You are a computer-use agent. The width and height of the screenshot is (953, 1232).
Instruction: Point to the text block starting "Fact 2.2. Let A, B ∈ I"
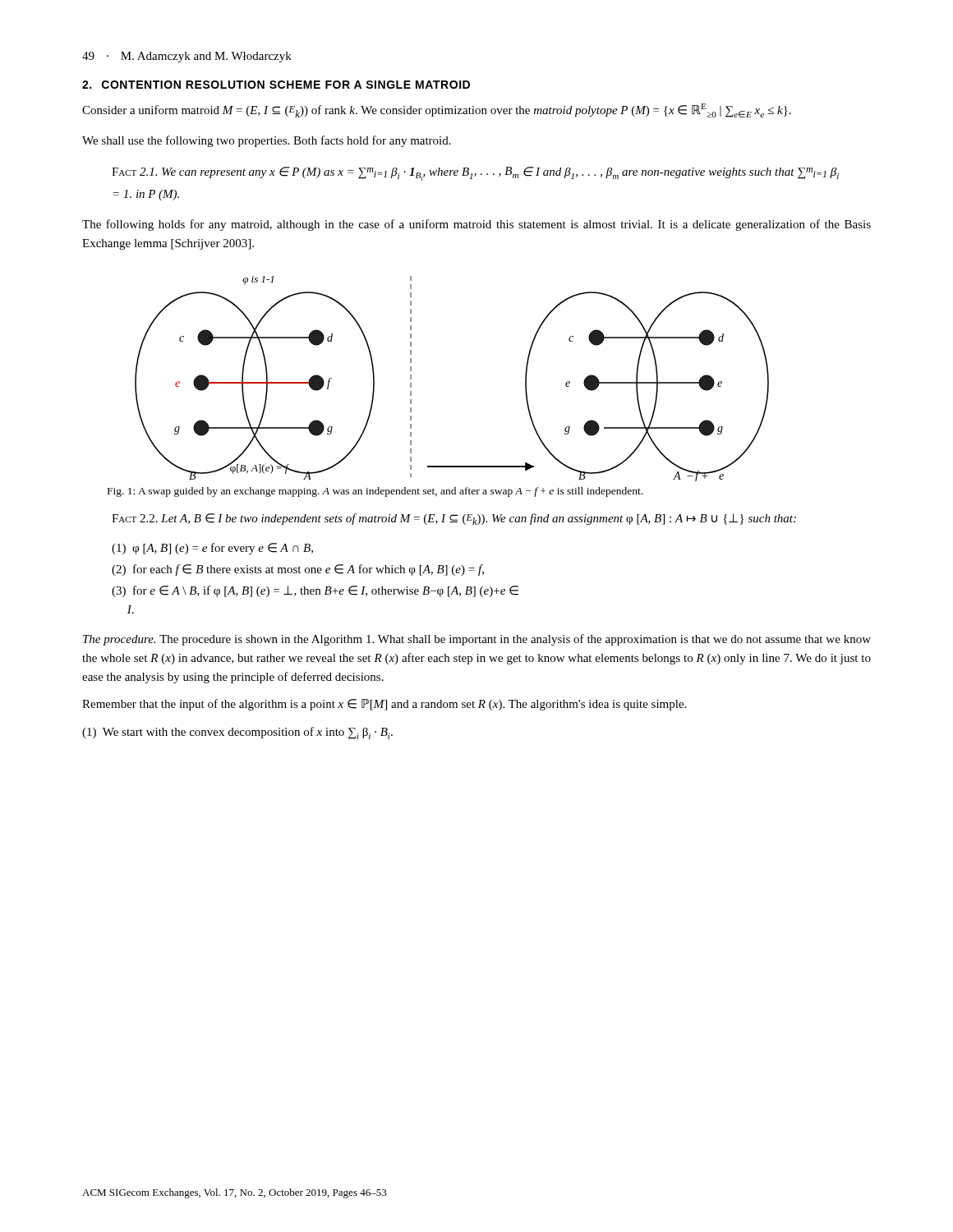(454, 520)
